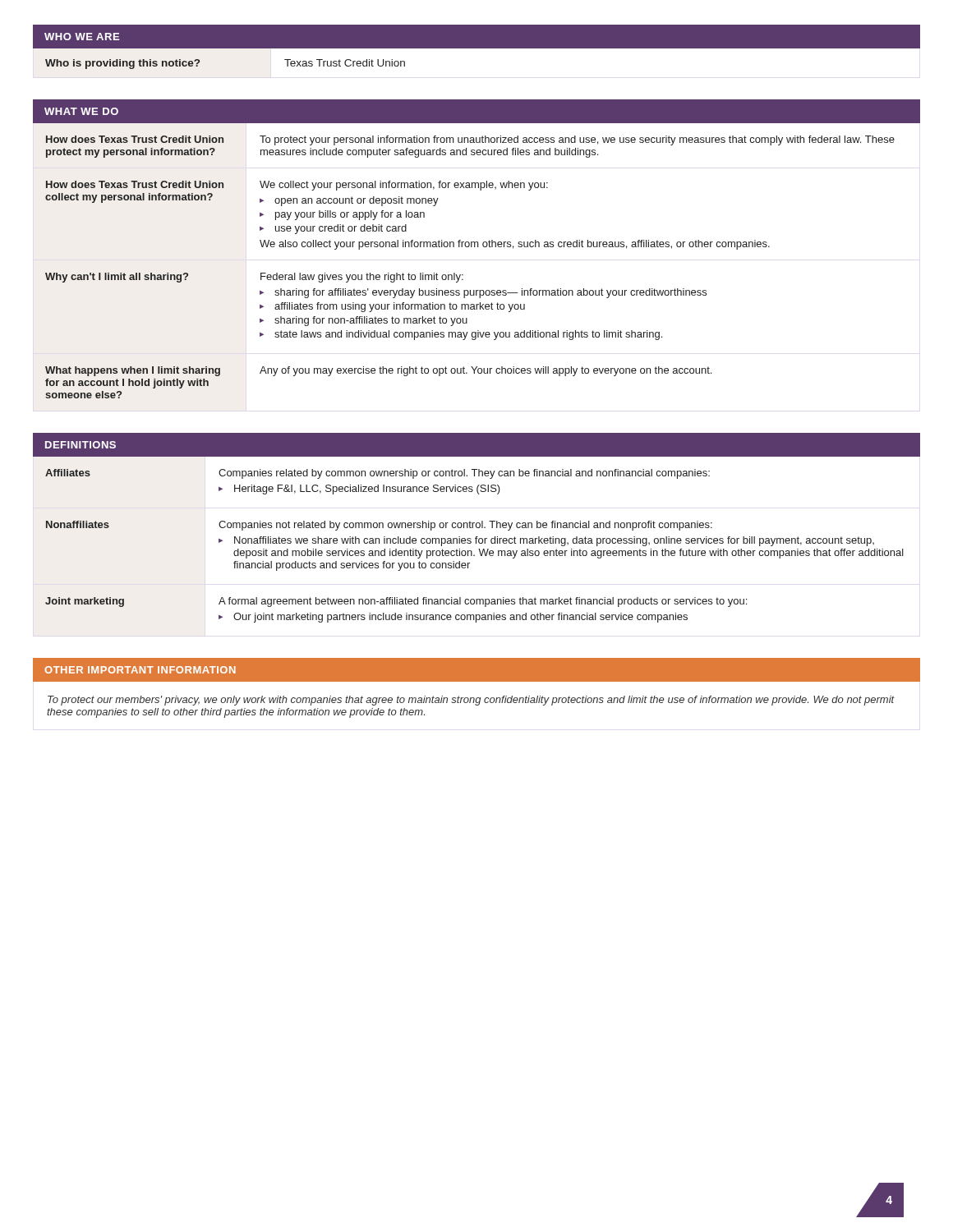Locate the table with the text "Affiliates Companies related"

476,547
